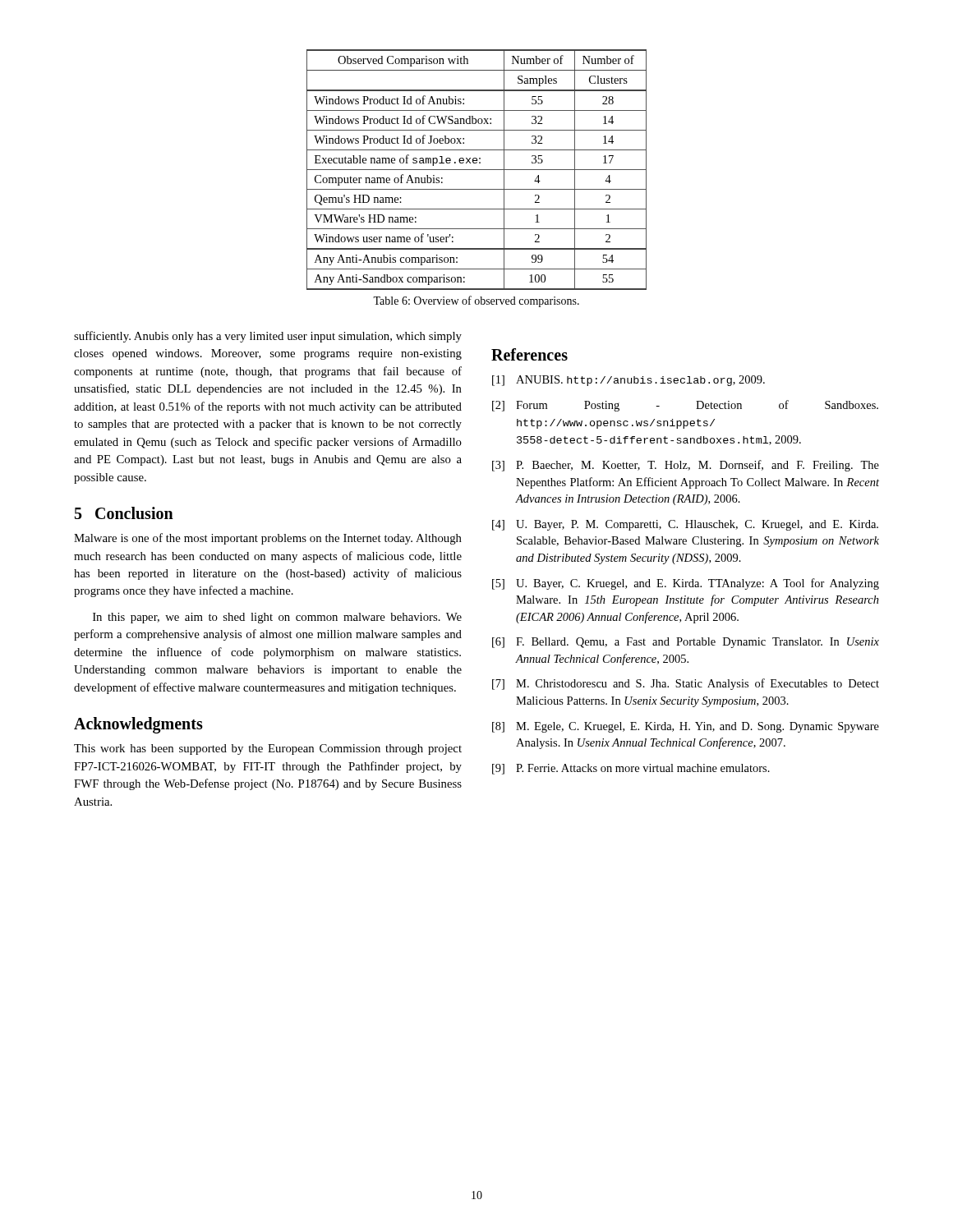The width and height of the screenshot is (953, 1232).
Task: Locate the passage starting "[7] M. Christodorescu and S. Jha. Static"
Action: tap(685, 692)
